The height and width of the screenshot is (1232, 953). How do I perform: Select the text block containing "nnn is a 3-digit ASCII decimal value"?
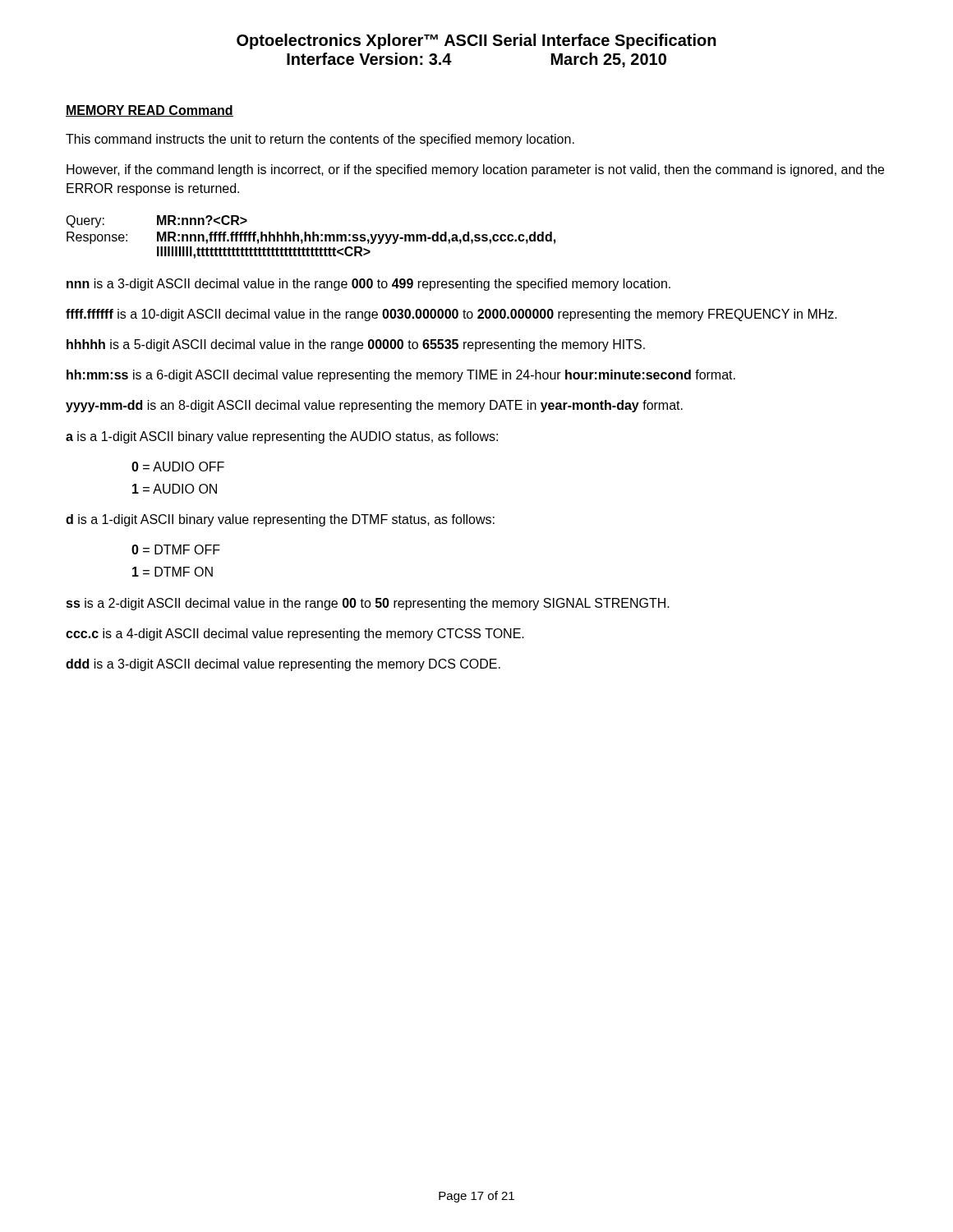[x=369, y=283]
